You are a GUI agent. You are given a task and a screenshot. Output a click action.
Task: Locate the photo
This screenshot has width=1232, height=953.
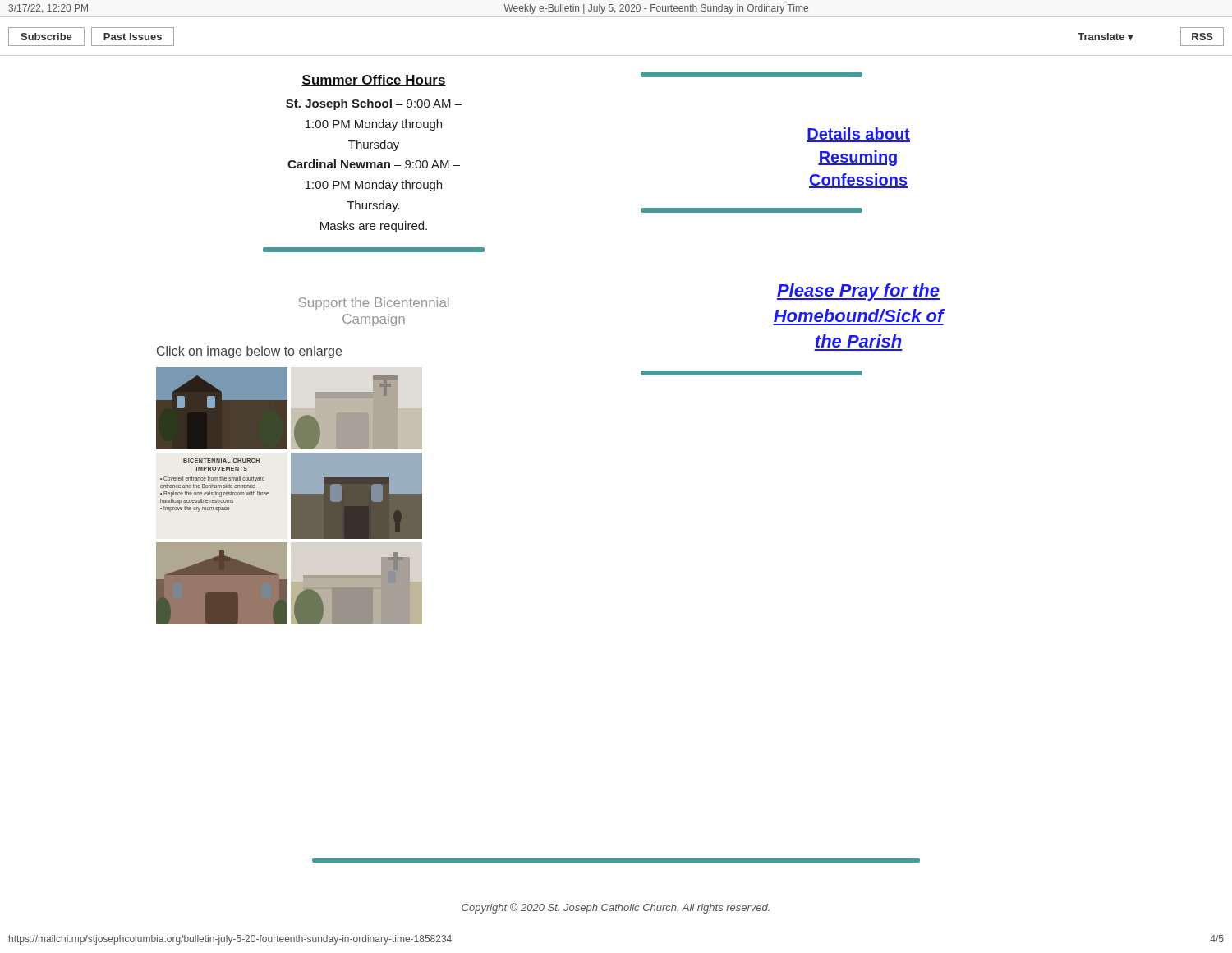coord(292,496)
